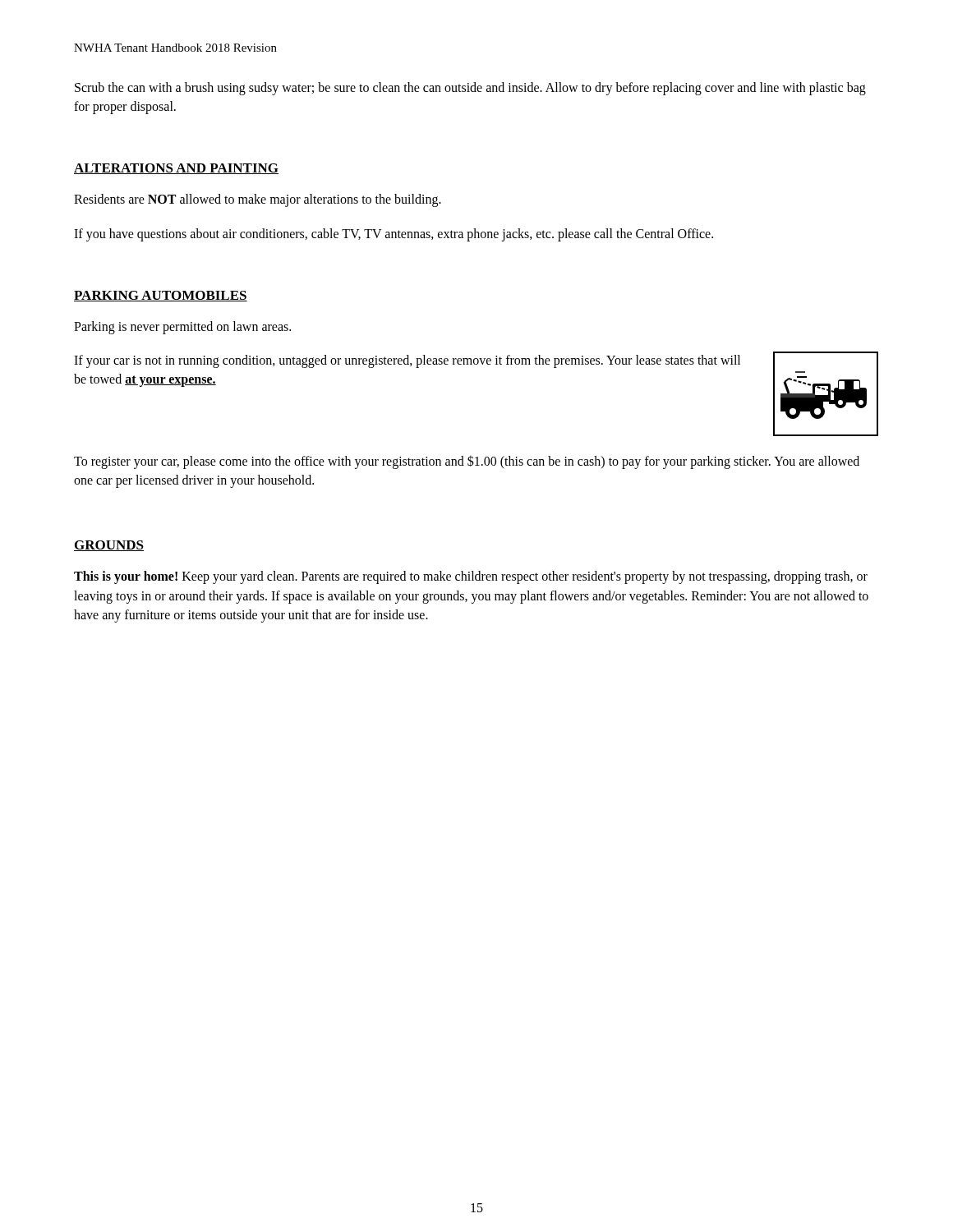Viewport: 953px width, 1232px height.
Task: Locate the text block containing "This is your home! Keep your"
Action: coord(471,595)
